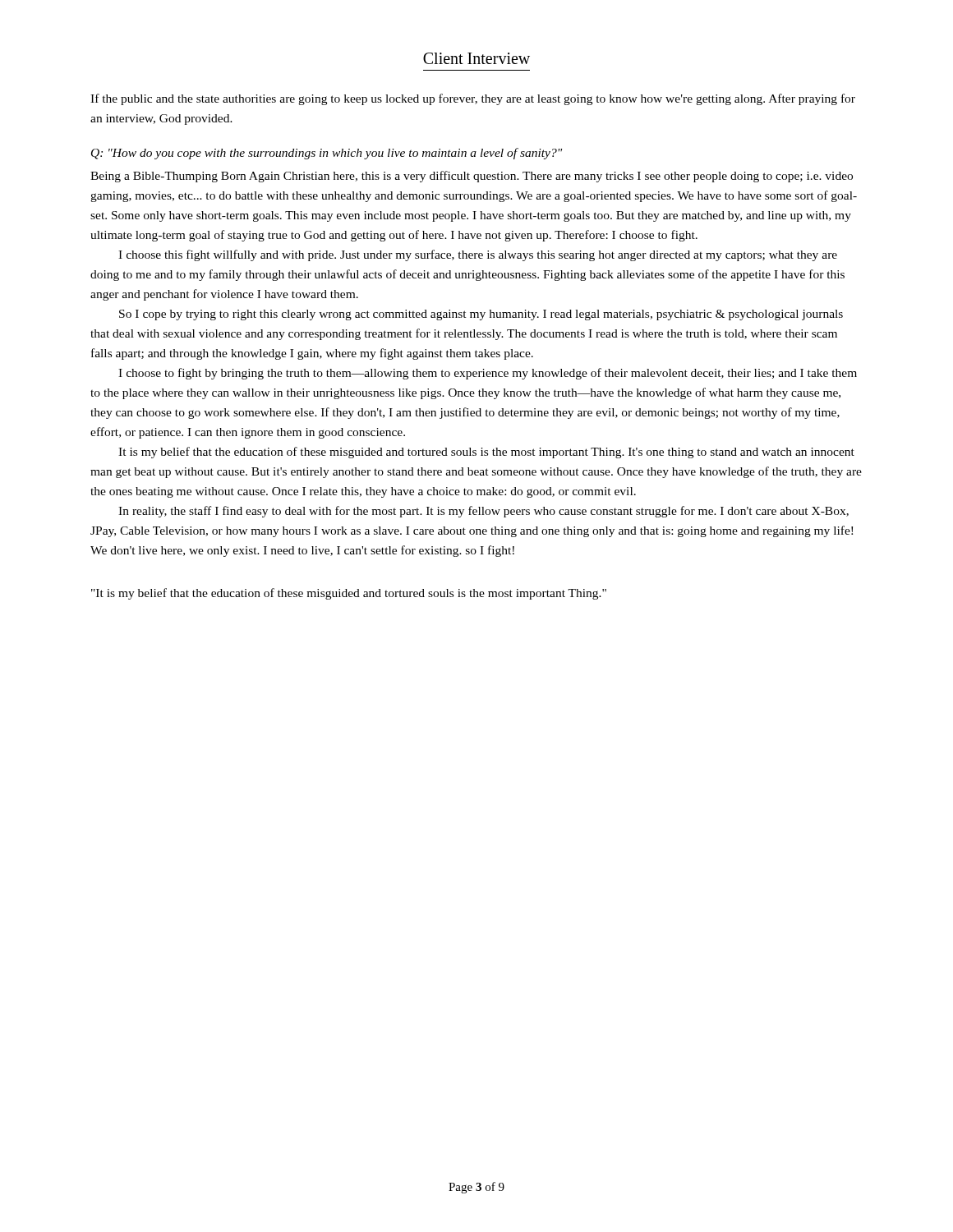Locate the text block starting "If the public and the state authorities are"

473,108
